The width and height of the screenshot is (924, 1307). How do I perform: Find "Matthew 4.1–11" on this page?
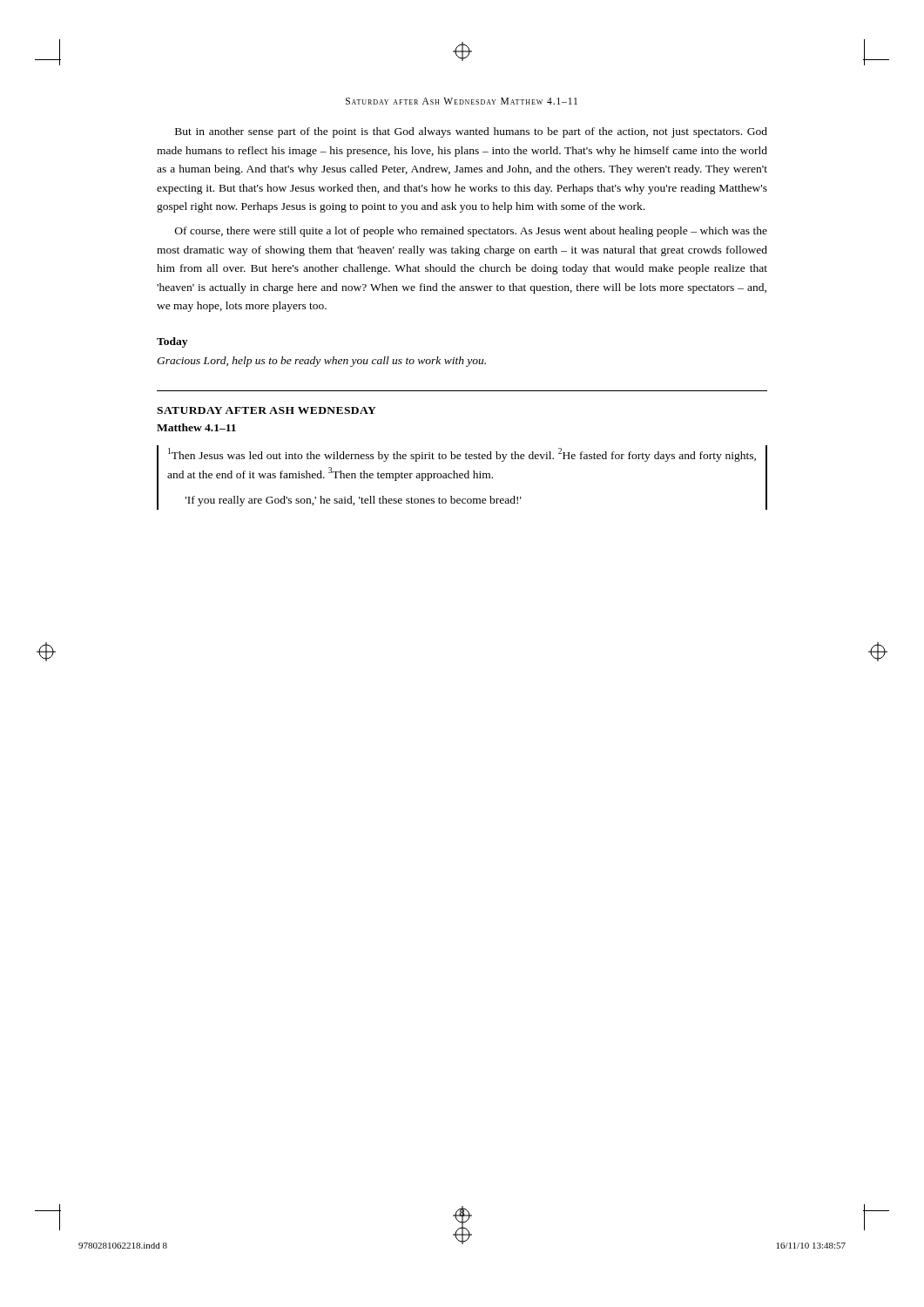click(x=197, y=428)
